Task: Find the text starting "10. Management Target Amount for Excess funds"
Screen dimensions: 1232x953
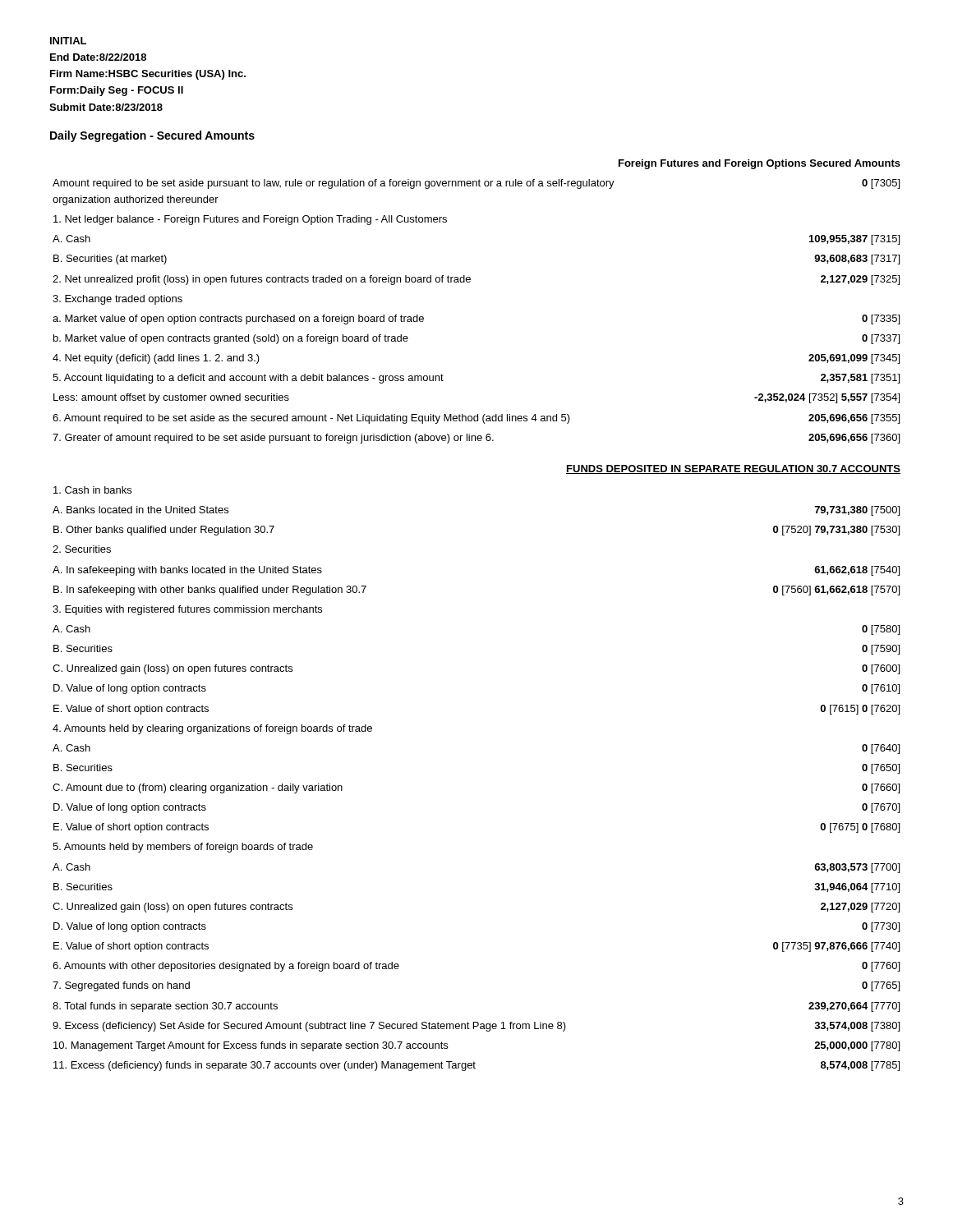Action: pyautogui.click(x=254, y=1046)
